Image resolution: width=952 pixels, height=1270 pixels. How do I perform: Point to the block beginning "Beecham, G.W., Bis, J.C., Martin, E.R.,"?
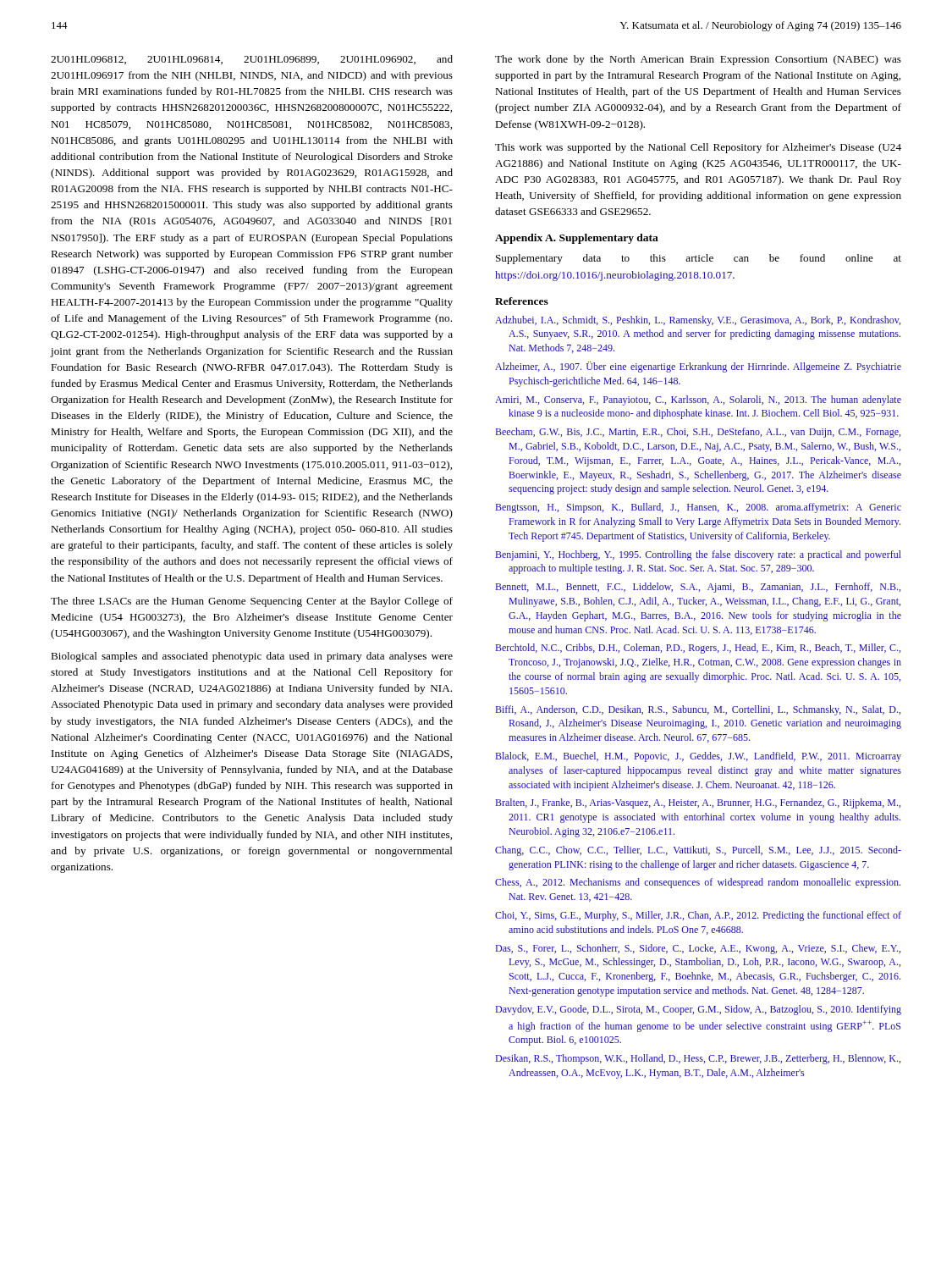tap(698, 460)
